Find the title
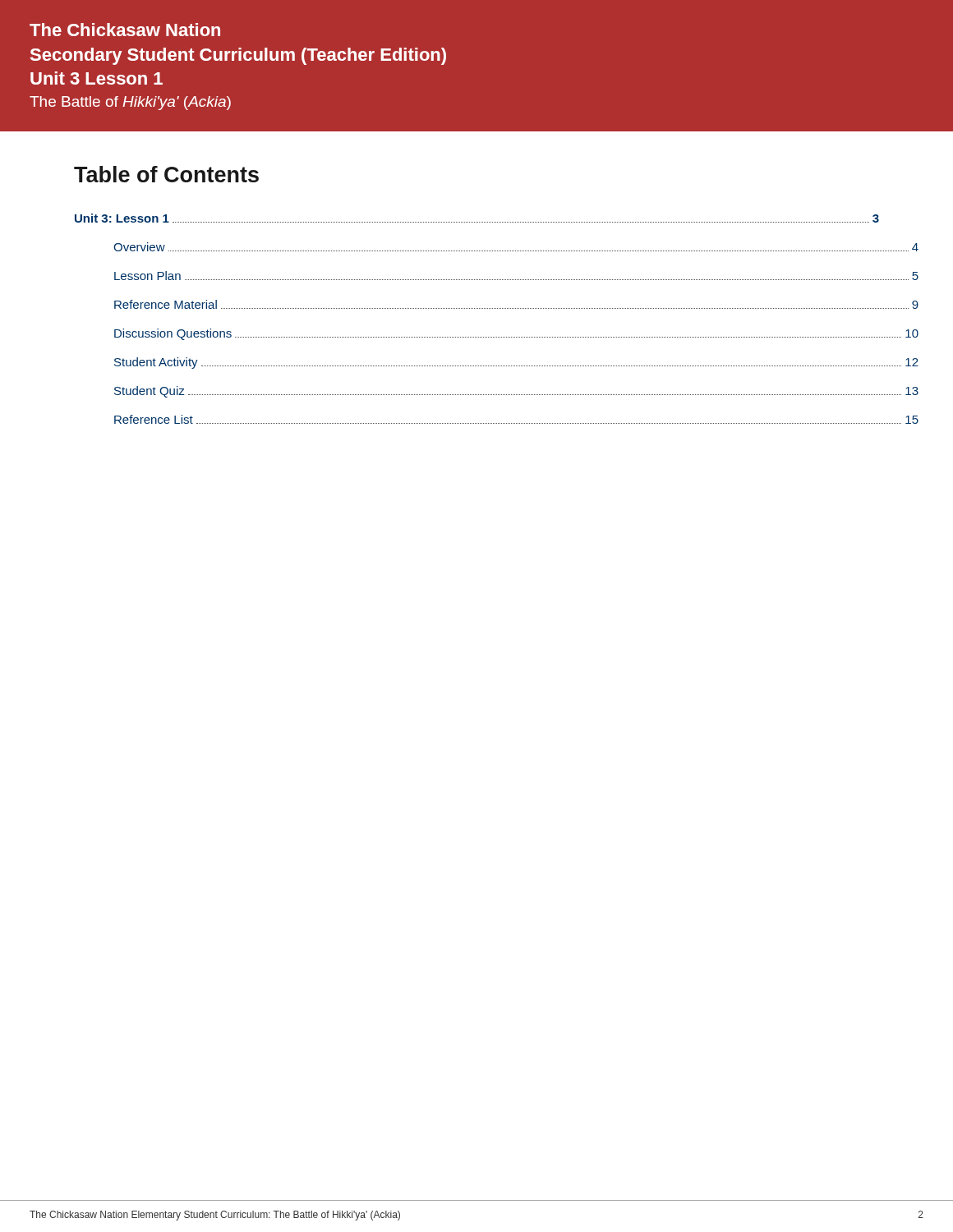This screenshot has height=1232, width=953. pos(167,175)
